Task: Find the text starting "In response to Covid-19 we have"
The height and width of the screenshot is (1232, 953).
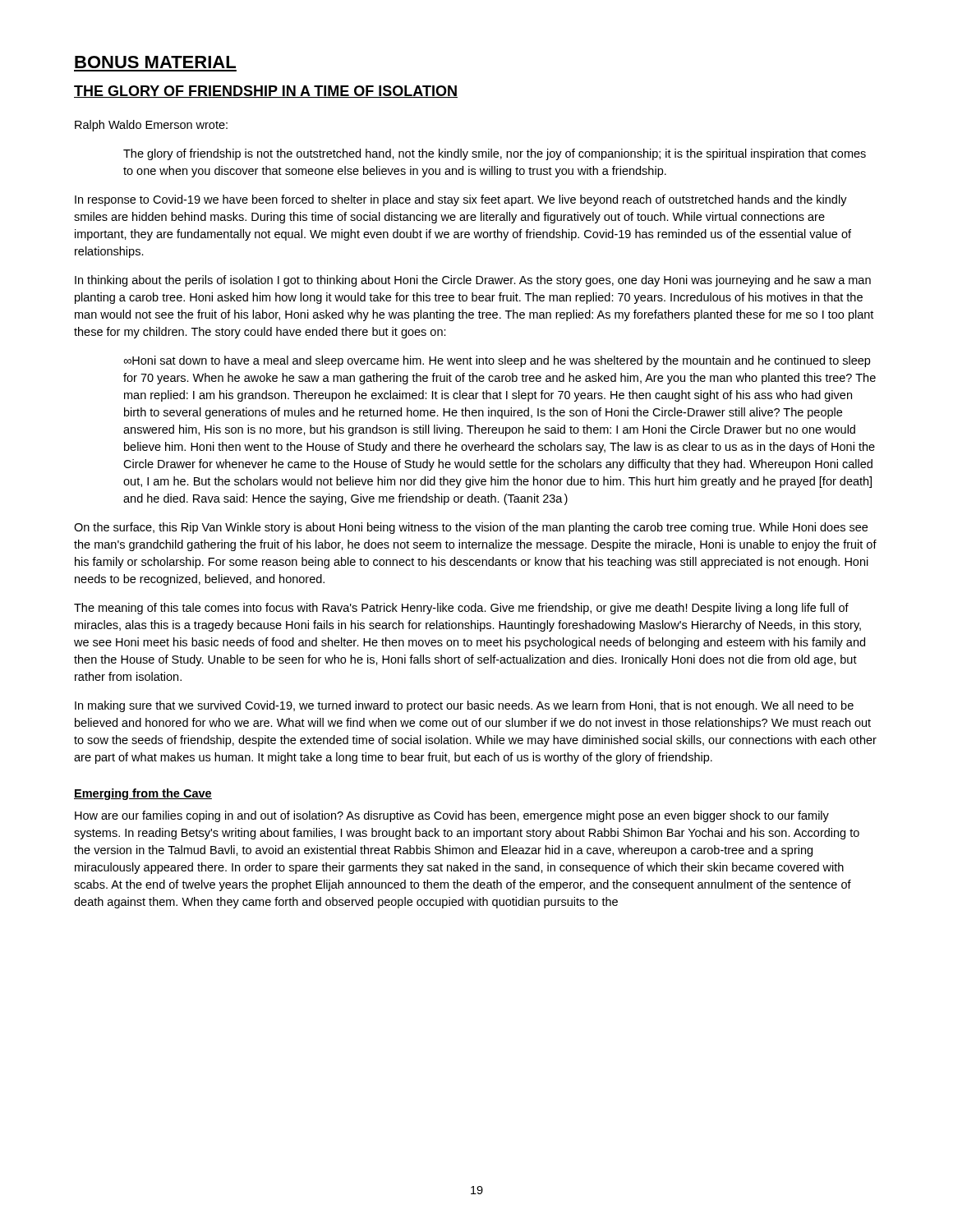Action: pos(476,226)
